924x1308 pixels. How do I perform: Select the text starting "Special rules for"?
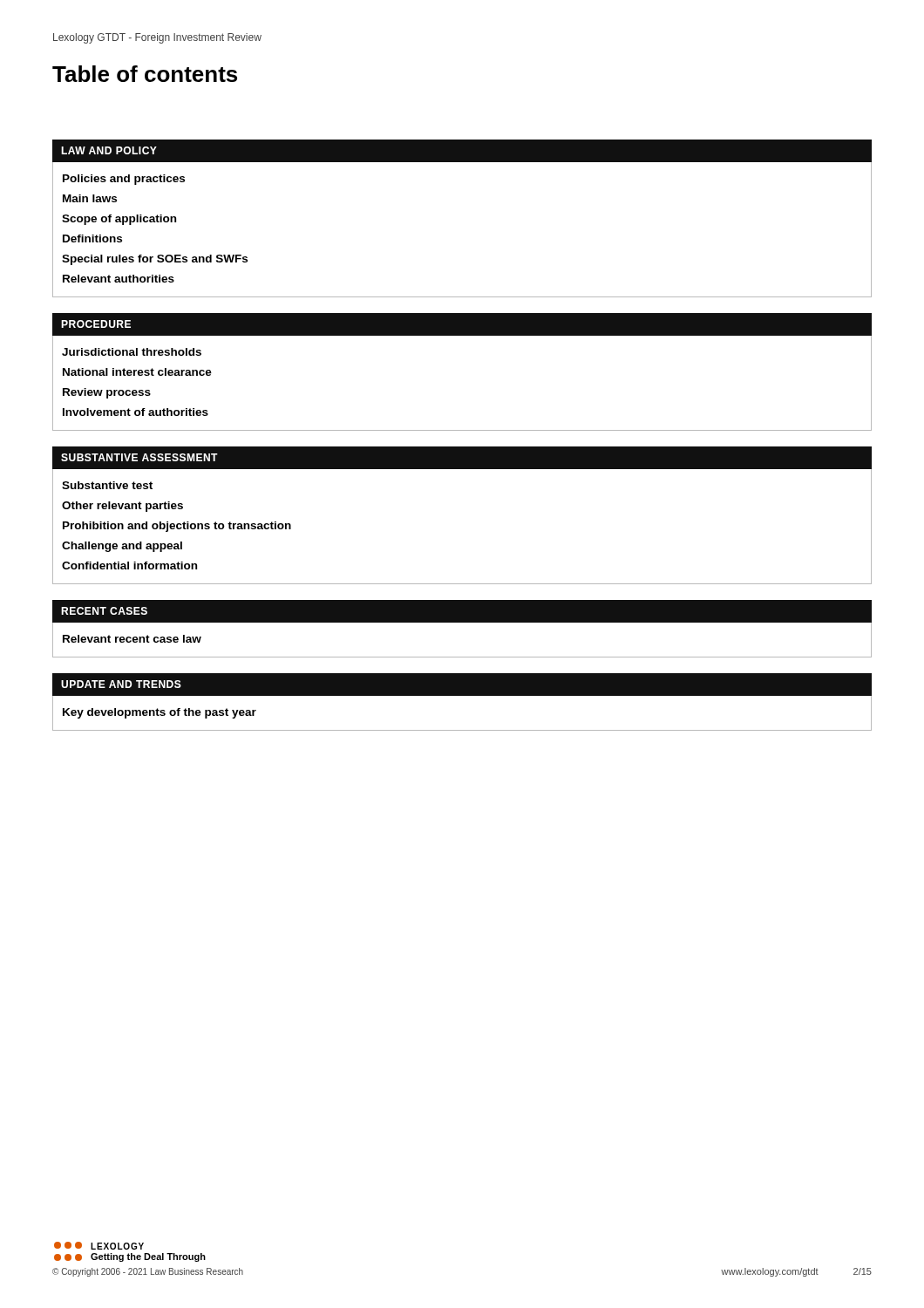[155, 259]
